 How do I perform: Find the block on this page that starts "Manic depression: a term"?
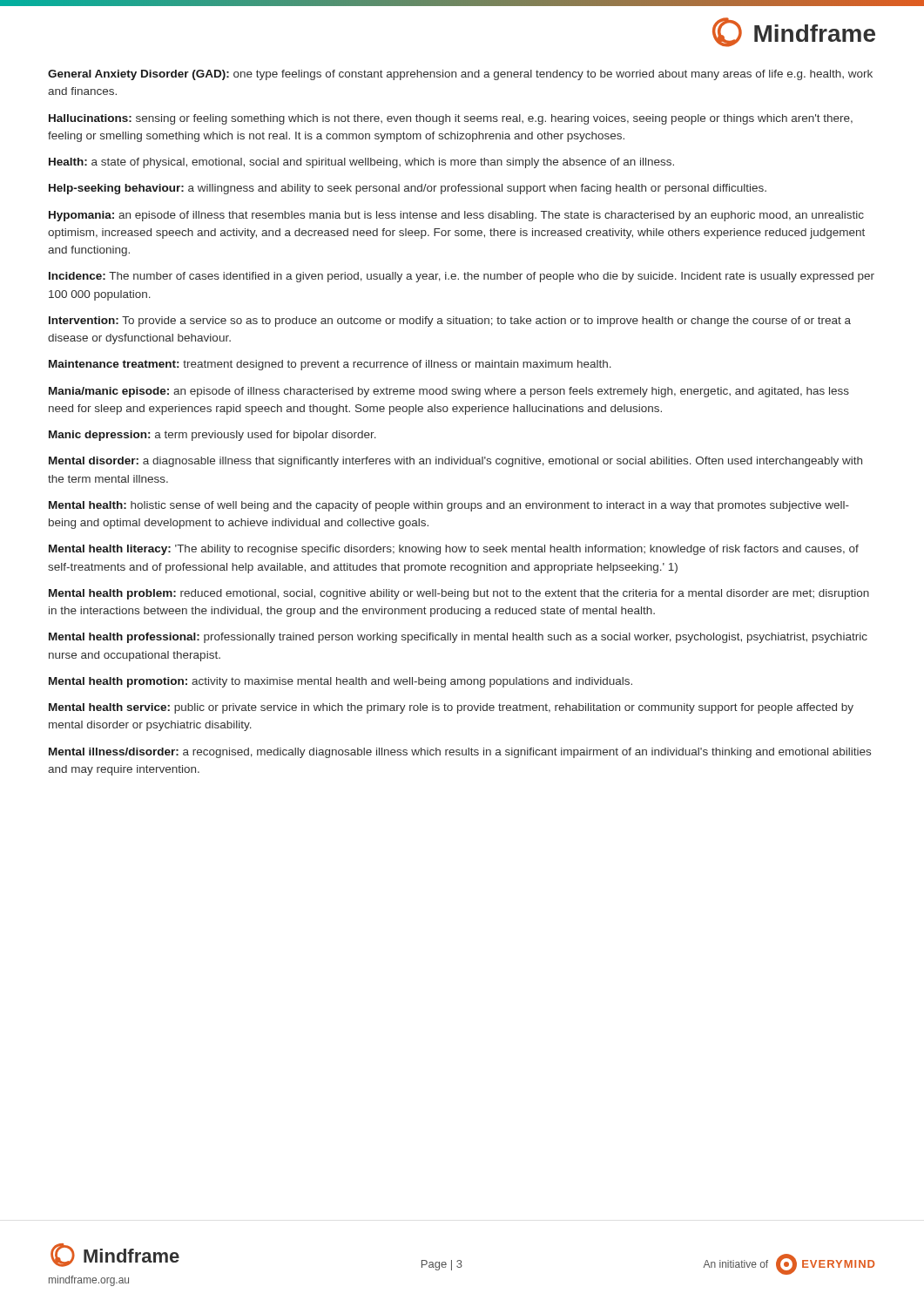coord(212,434)
